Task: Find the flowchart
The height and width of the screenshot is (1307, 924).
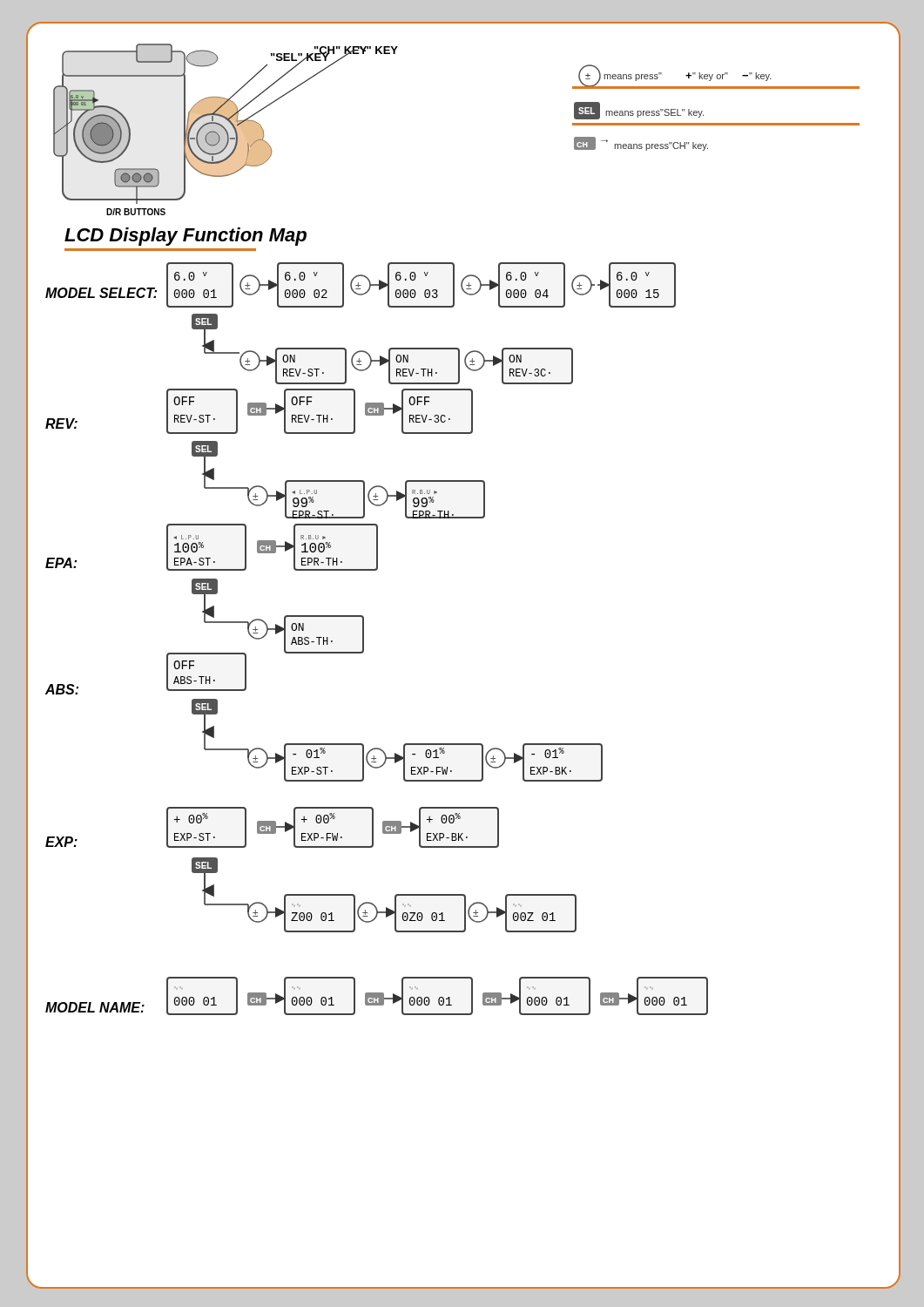Action: (x=468, y=758)
